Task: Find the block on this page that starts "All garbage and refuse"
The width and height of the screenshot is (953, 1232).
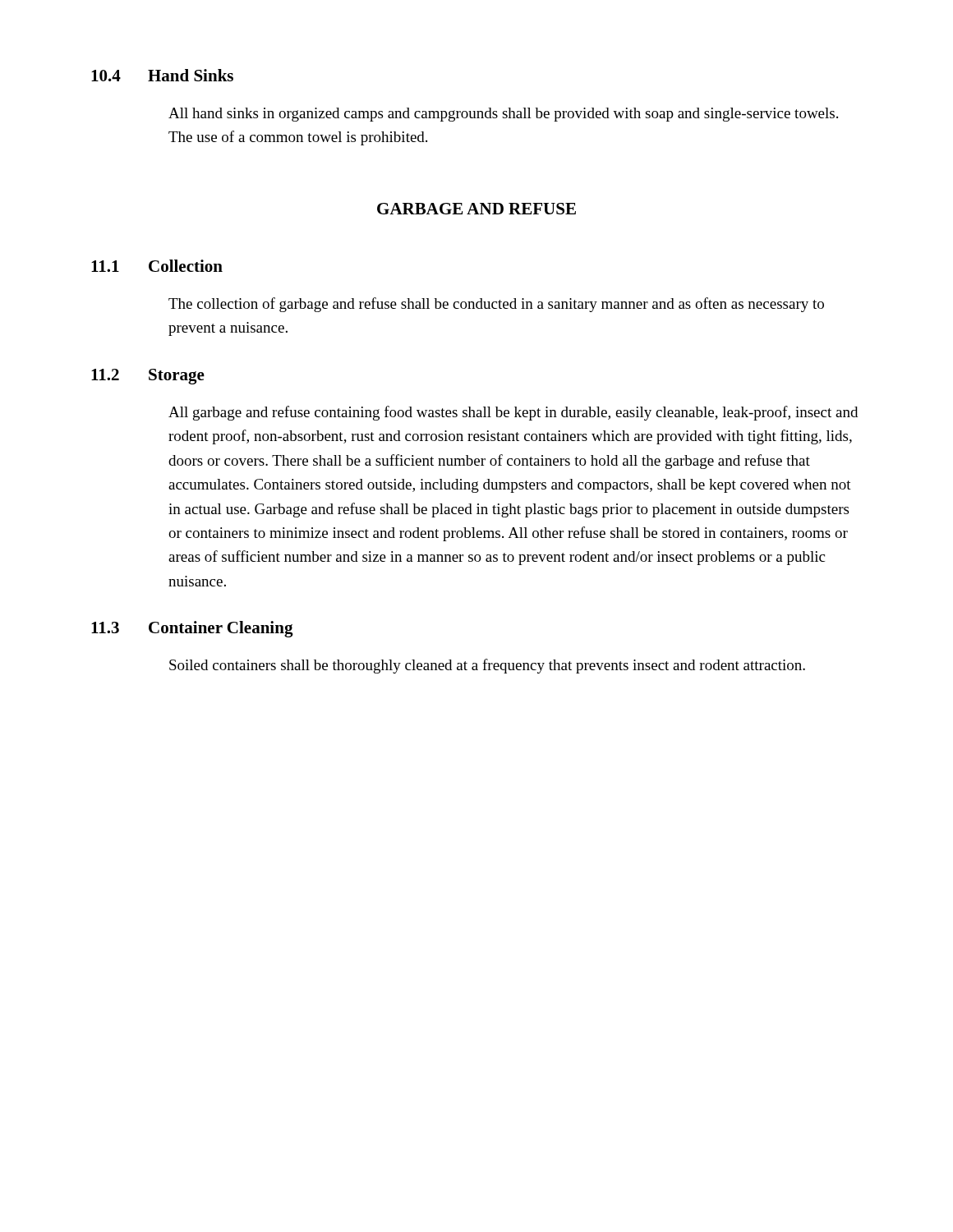Action: click(513, 496)
